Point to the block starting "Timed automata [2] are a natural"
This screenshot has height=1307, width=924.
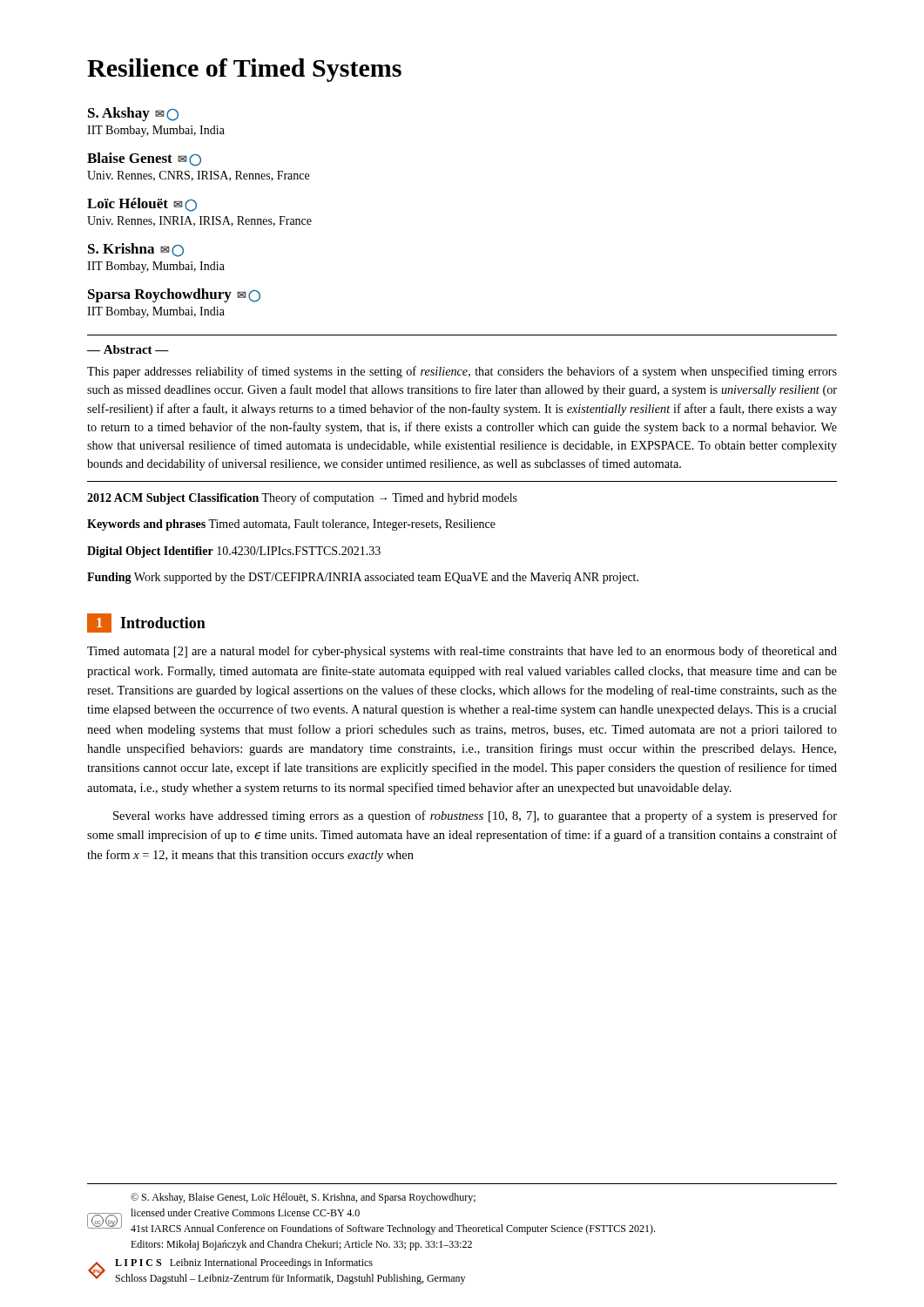coord(462,719)
